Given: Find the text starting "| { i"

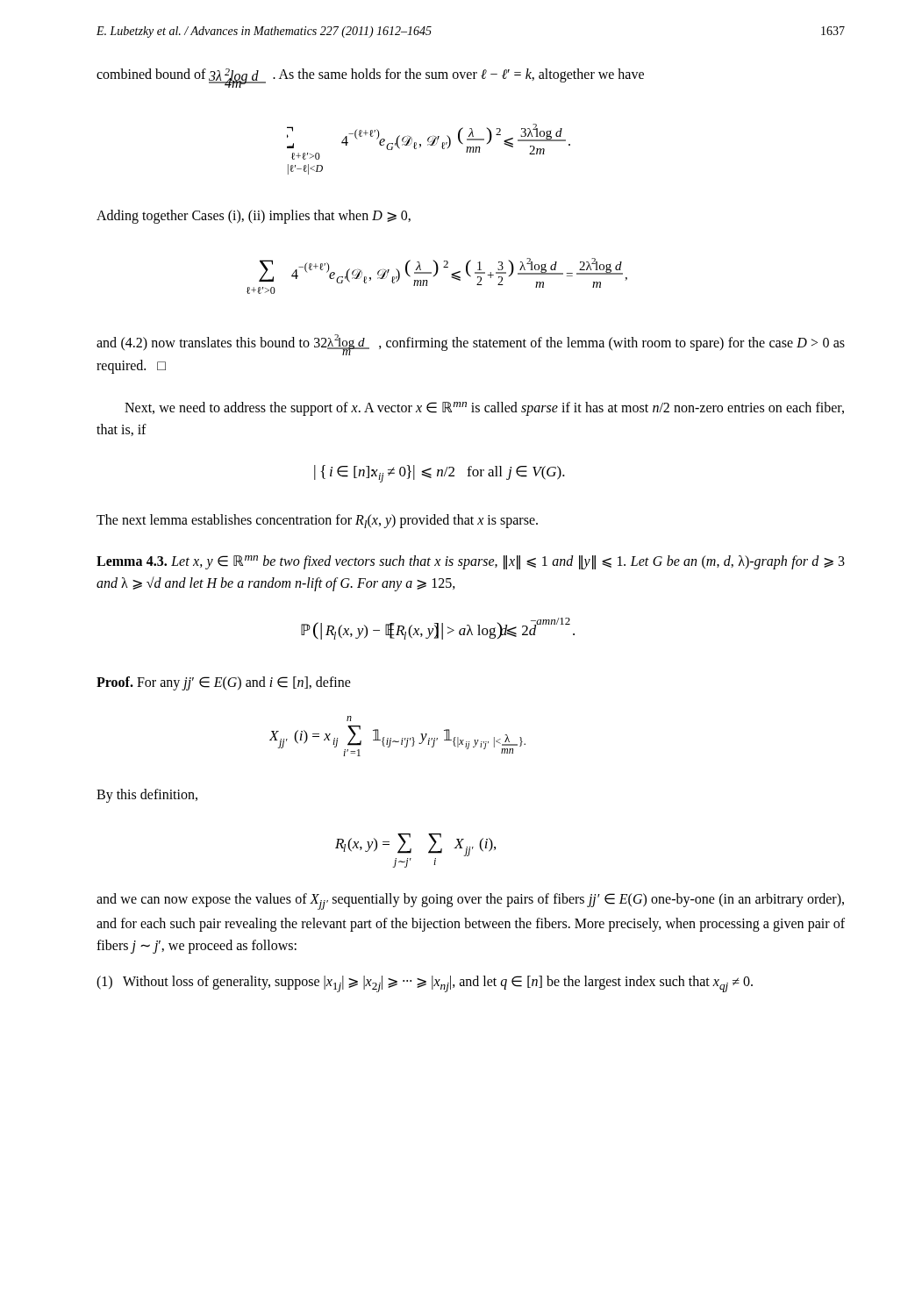Looking at the screenshot, I should coord(471,472).
